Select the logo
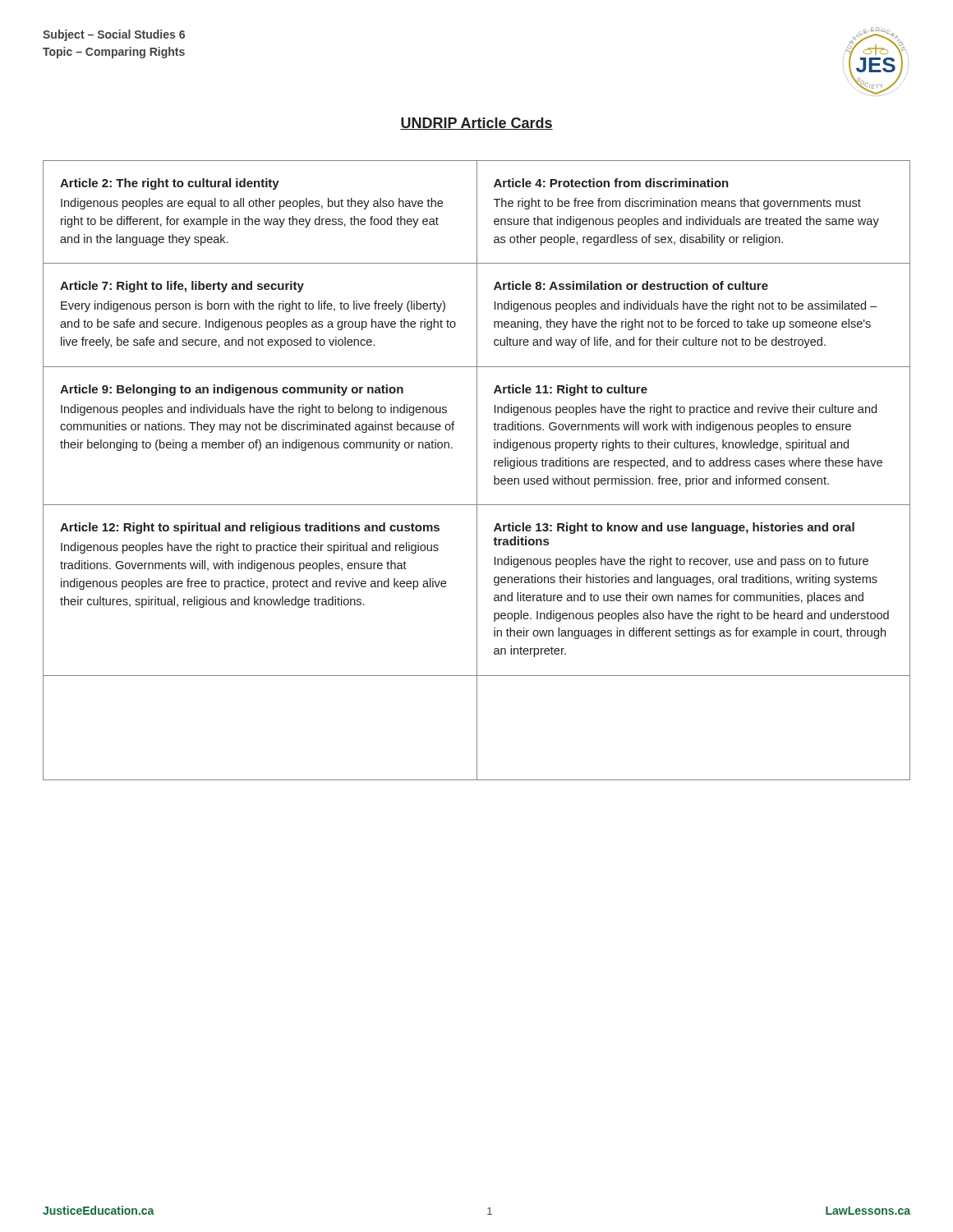The width and height of the screenshot is (953, 1232). coord(865,63)
